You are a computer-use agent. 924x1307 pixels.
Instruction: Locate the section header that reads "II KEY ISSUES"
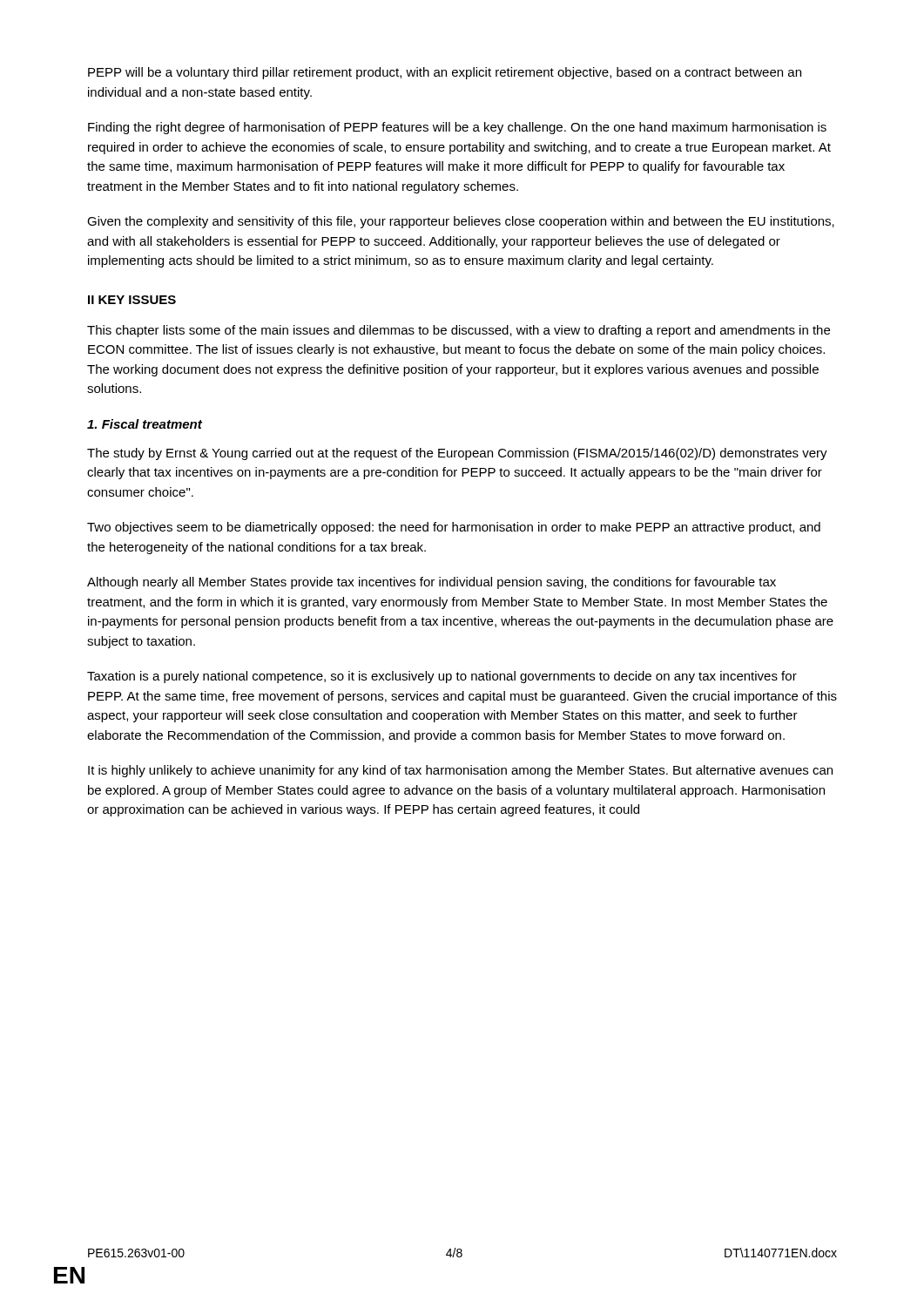click(x=132, y=299)
